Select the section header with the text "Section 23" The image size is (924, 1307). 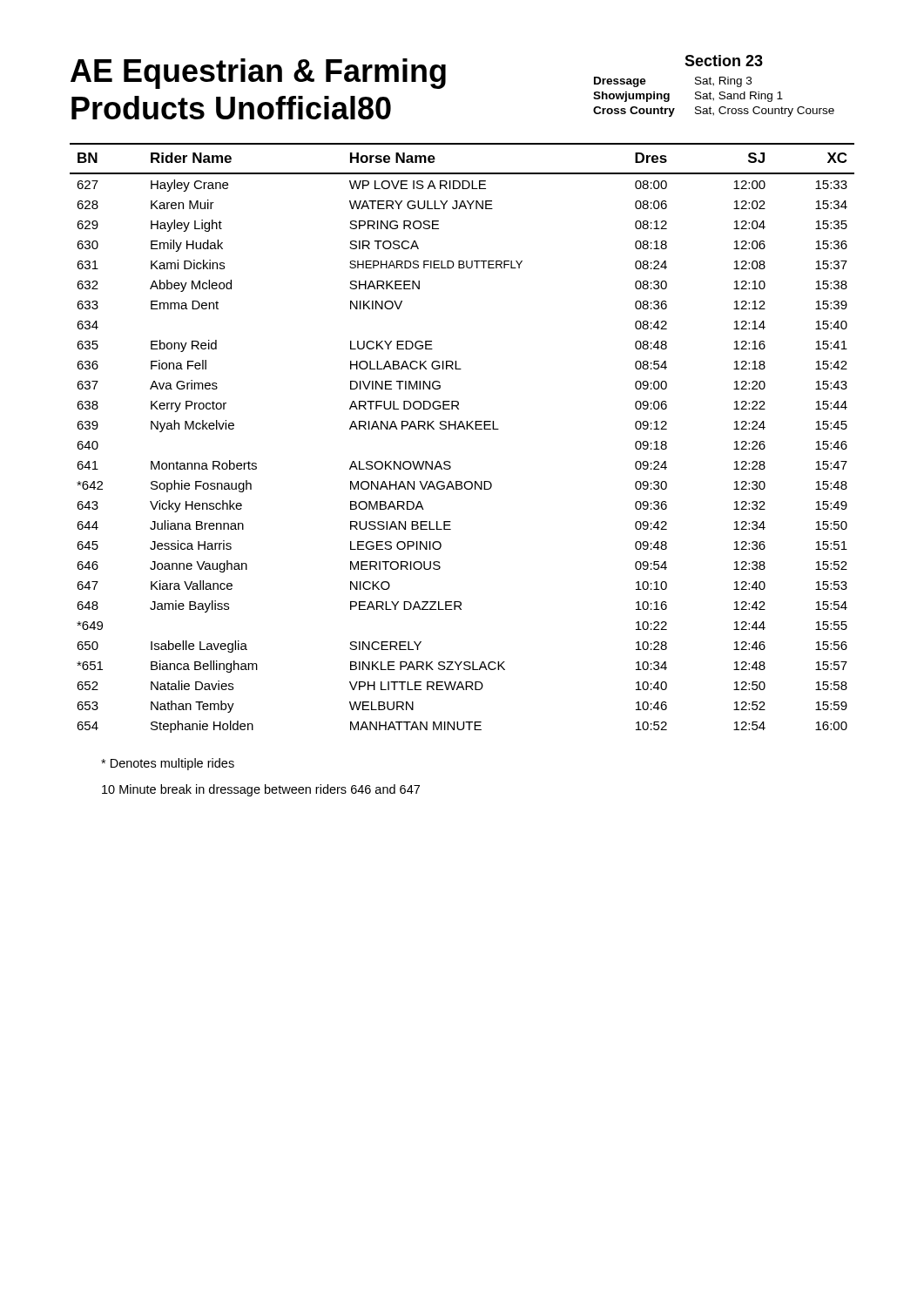click(724, 61)
